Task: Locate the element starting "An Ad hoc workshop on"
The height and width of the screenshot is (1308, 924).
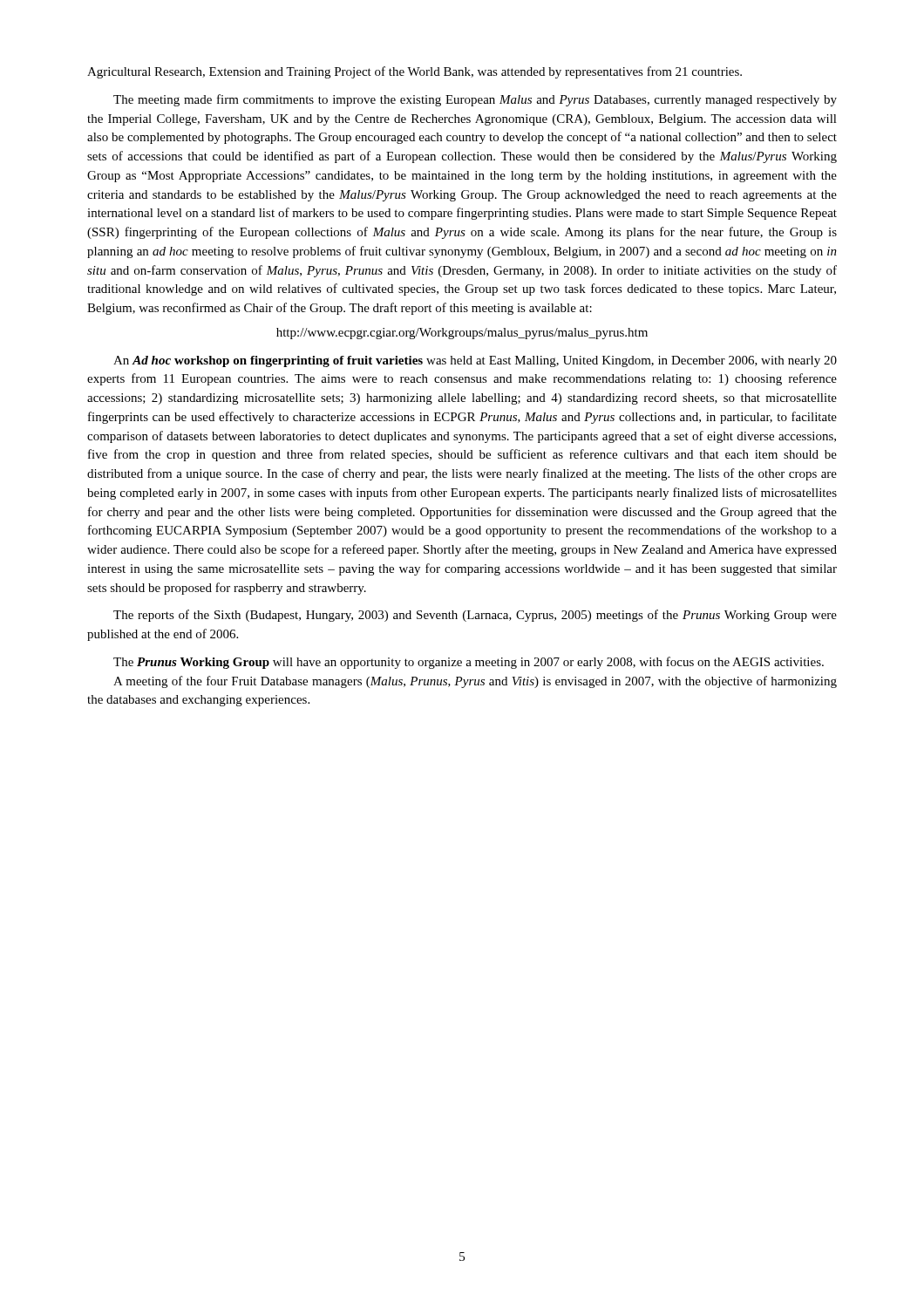Action: click(462, 474)
